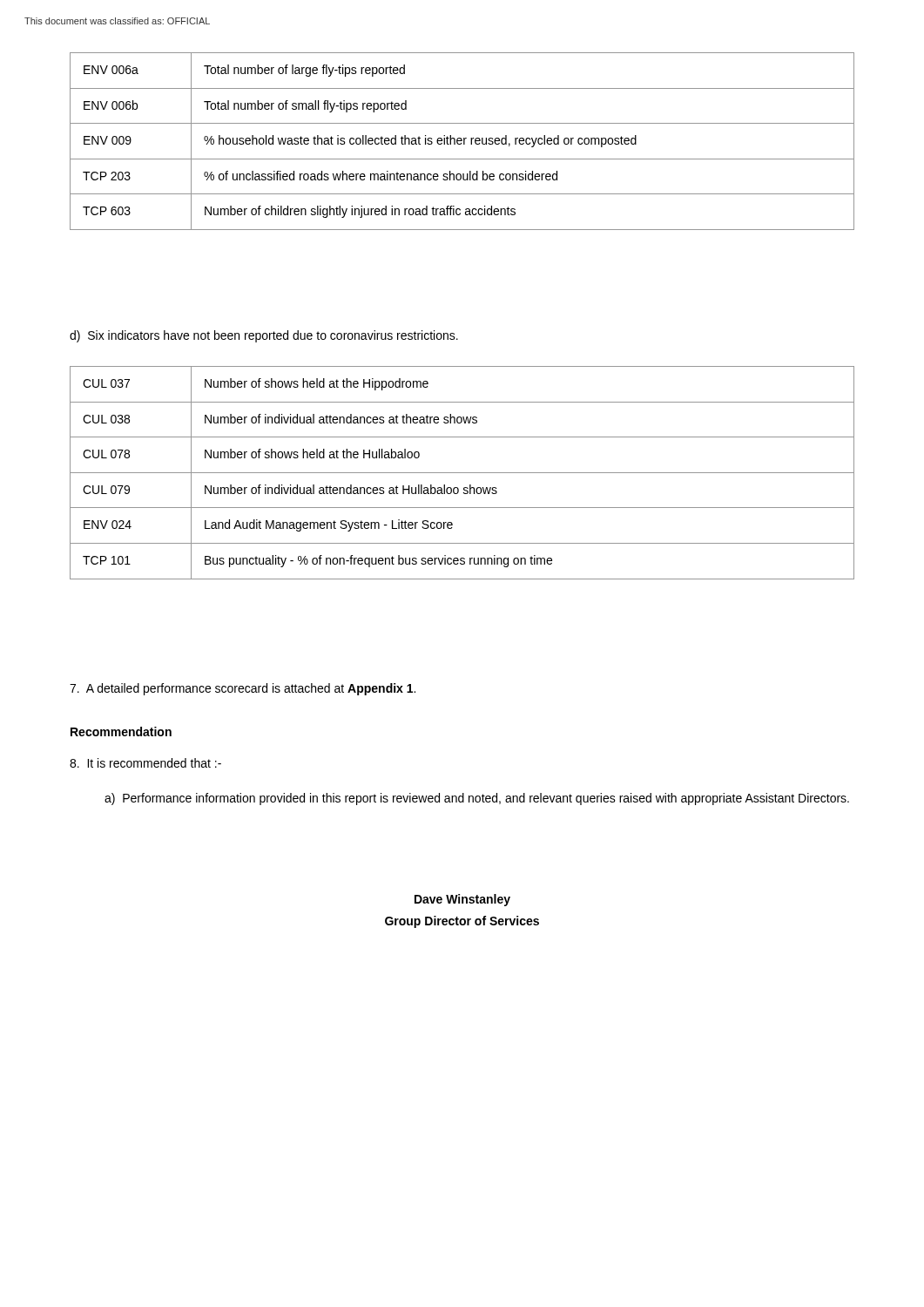Locate the block of text that opens with "a) Performance information provided"

[477, 798]
